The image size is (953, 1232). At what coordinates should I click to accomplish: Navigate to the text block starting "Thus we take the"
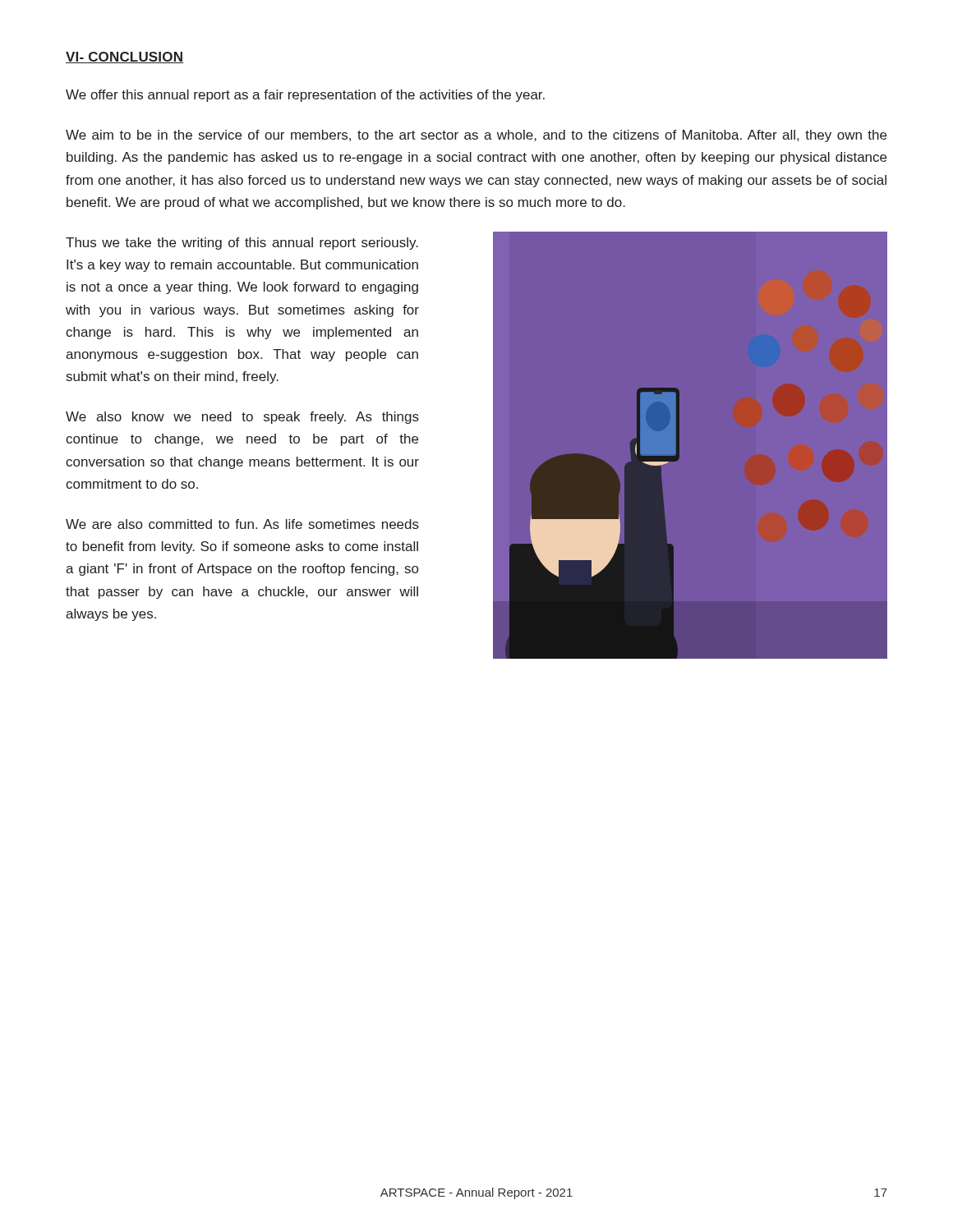(x=242, y=428)
